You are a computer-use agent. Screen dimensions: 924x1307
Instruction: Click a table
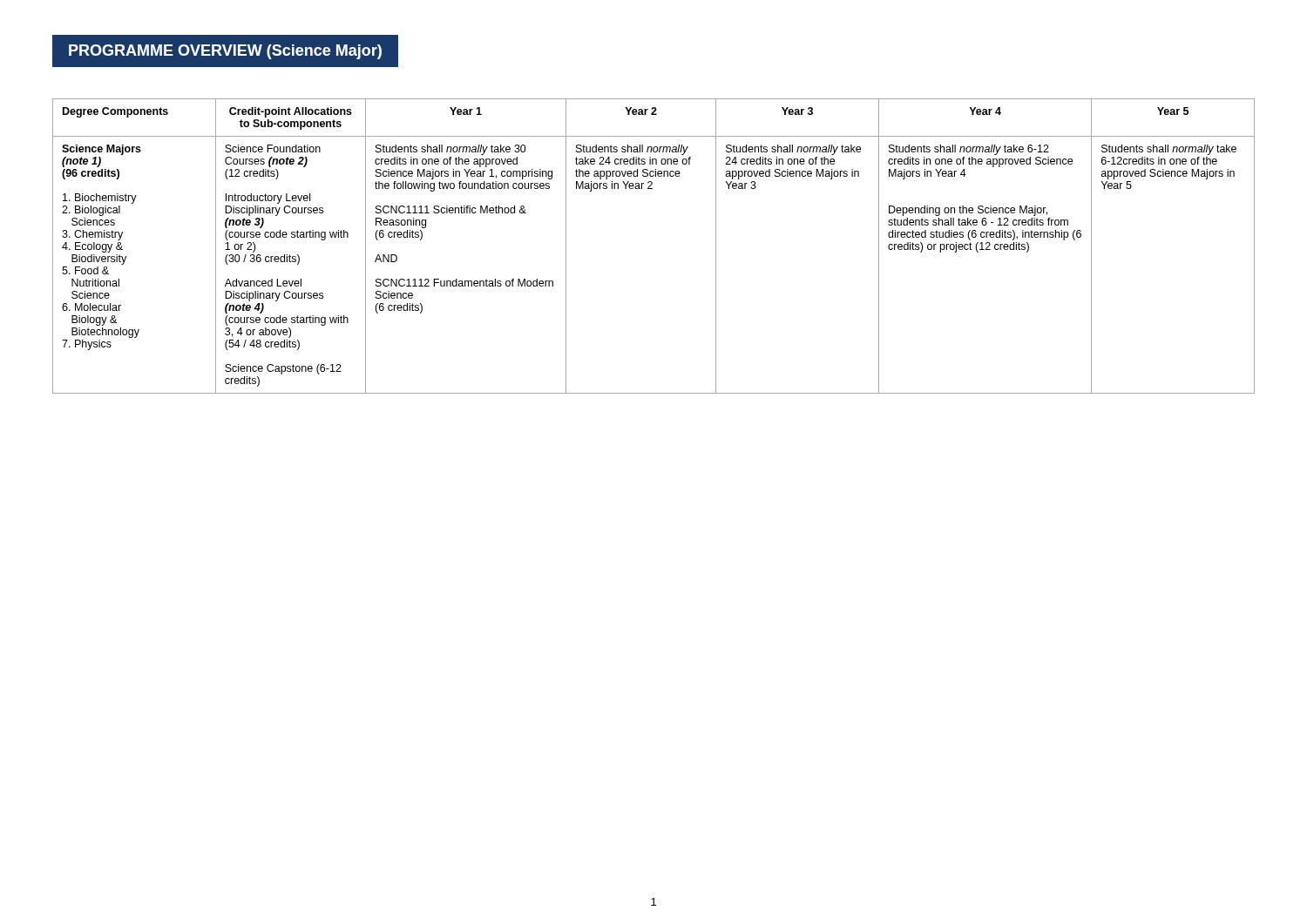654,246
